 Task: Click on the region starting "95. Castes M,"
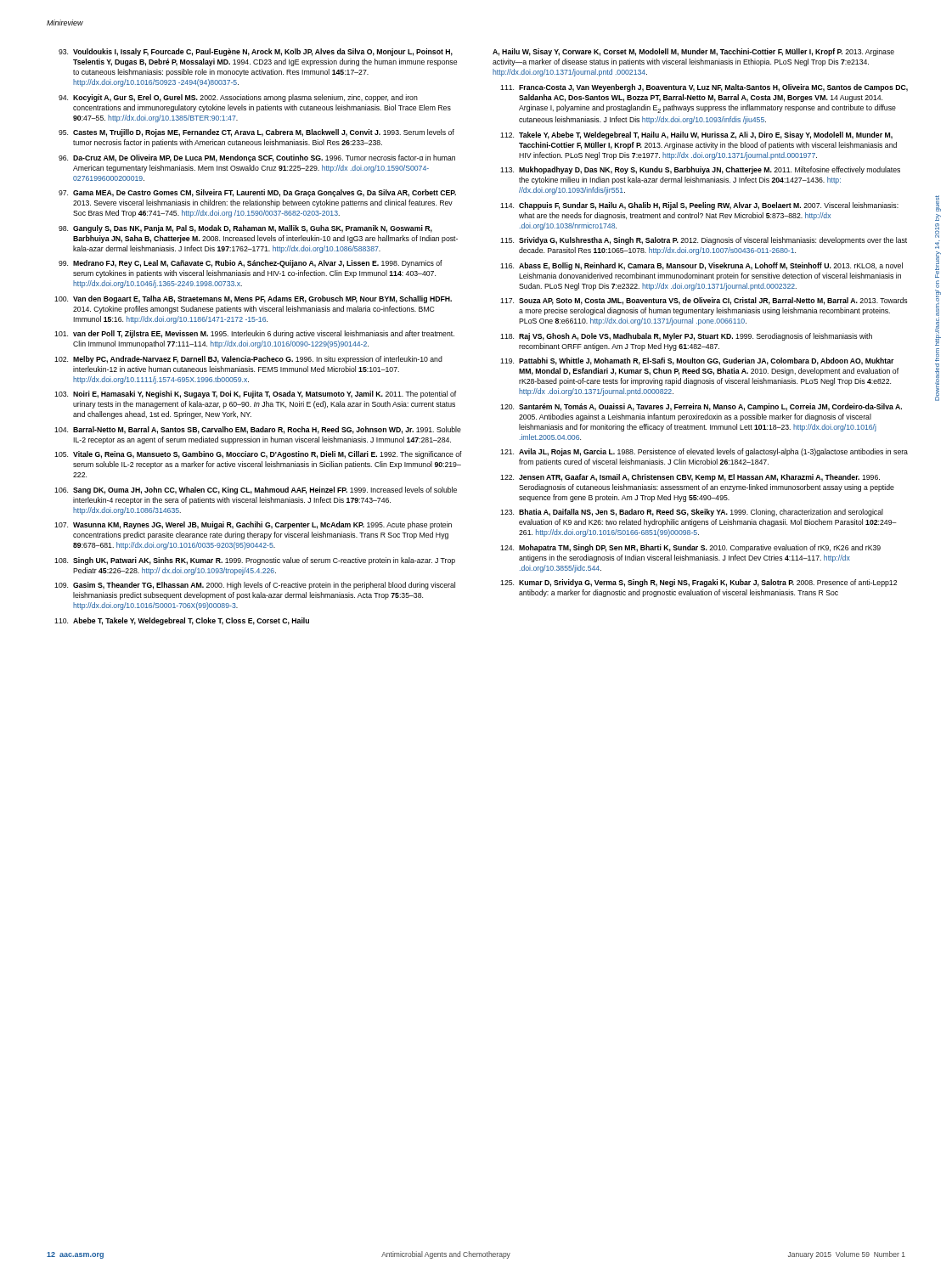coord(255,138)
